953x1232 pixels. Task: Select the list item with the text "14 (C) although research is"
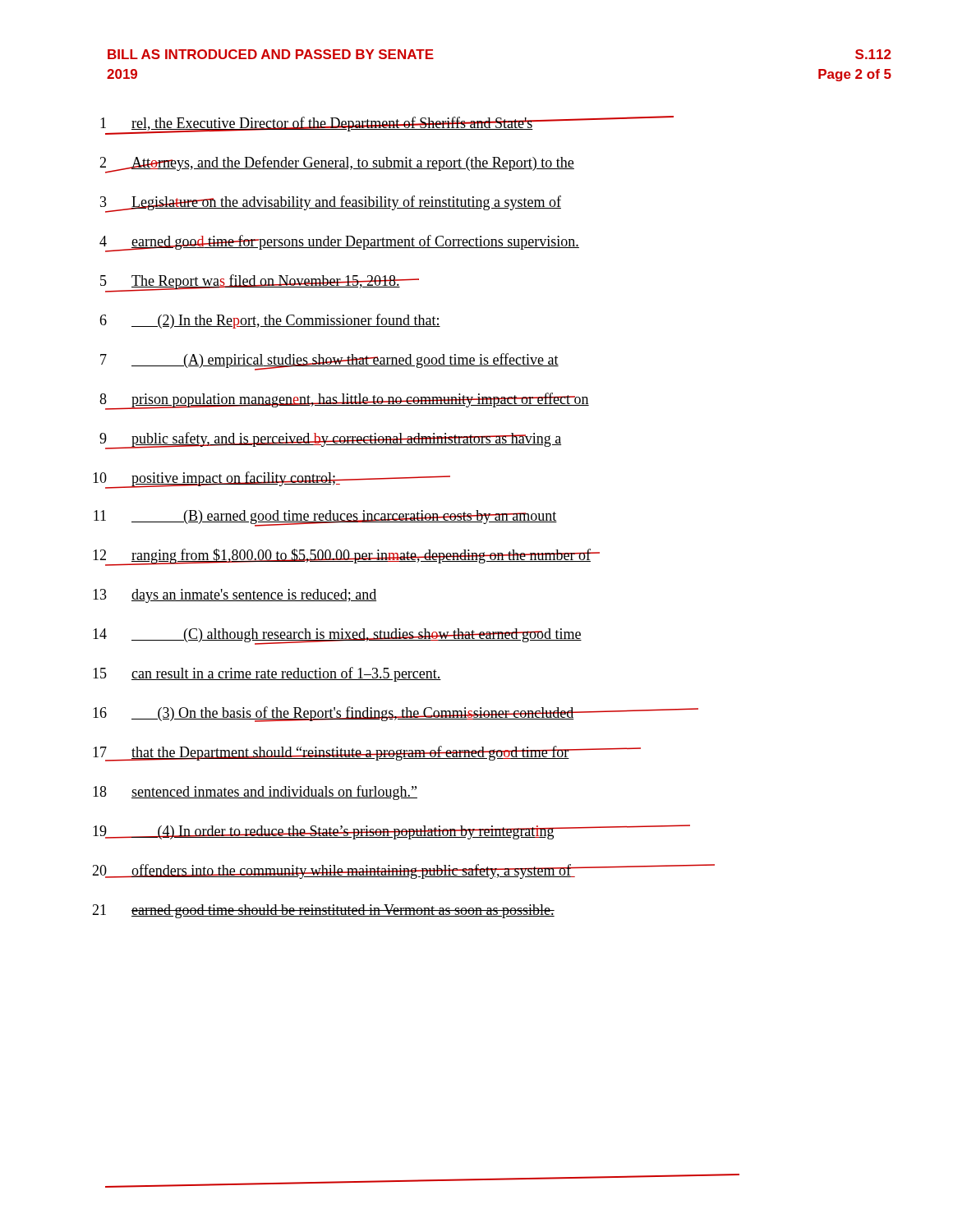(476, 634)
